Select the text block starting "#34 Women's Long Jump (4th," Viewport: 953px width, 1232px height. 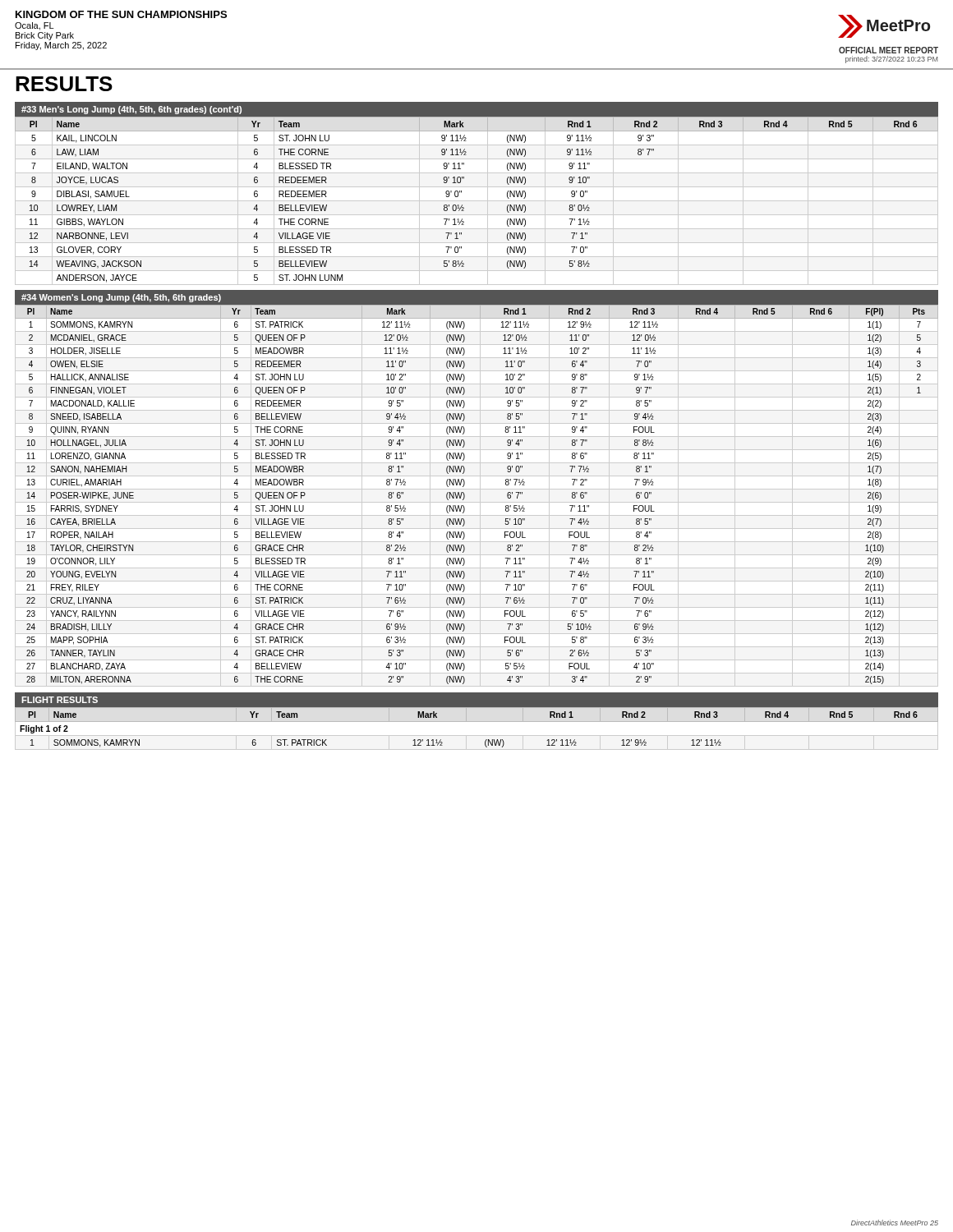tap(121, 297)
